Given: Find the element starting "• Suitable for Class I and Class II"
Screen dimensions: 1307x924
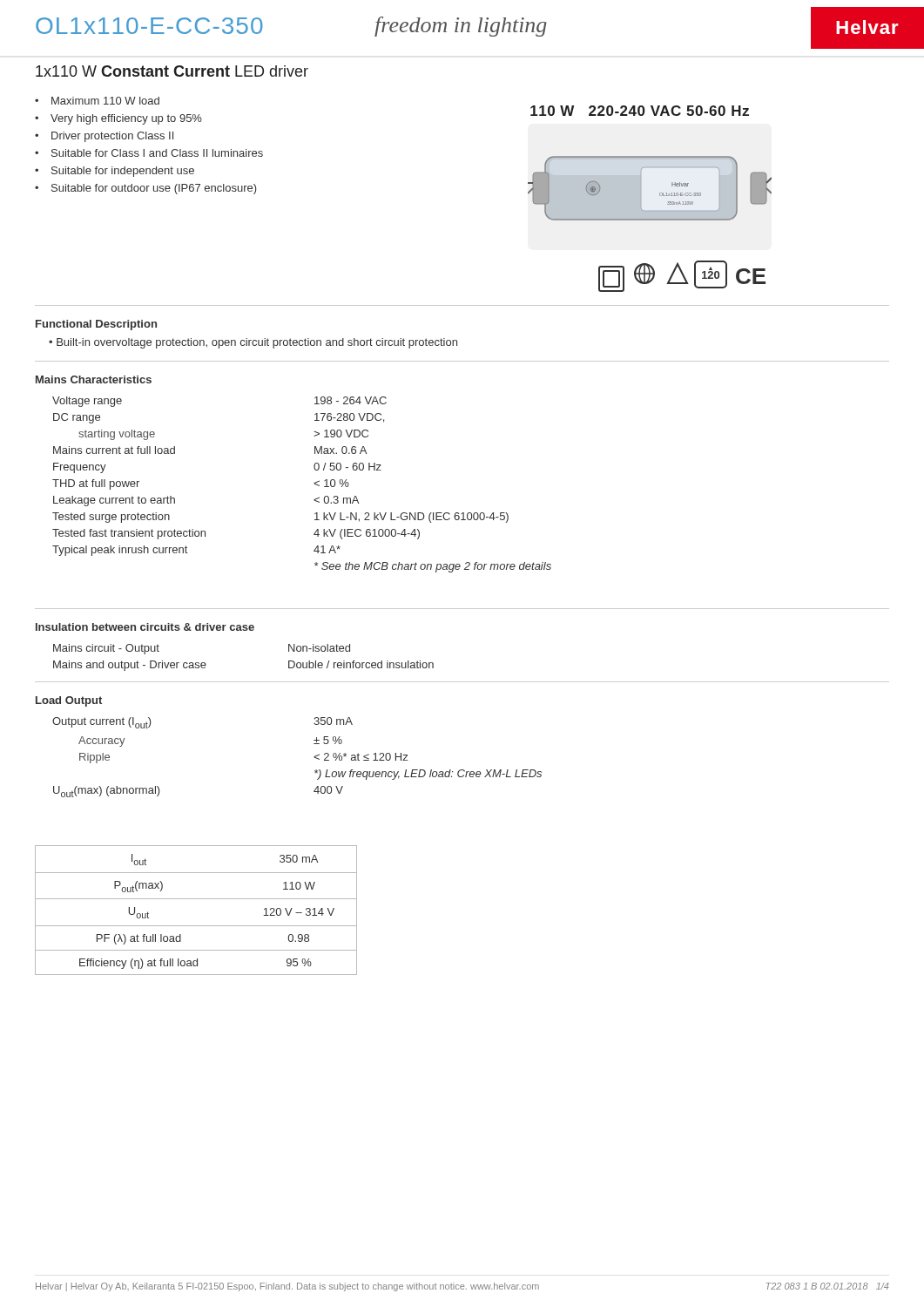Looking at the screenshot, I should [149, 153].
